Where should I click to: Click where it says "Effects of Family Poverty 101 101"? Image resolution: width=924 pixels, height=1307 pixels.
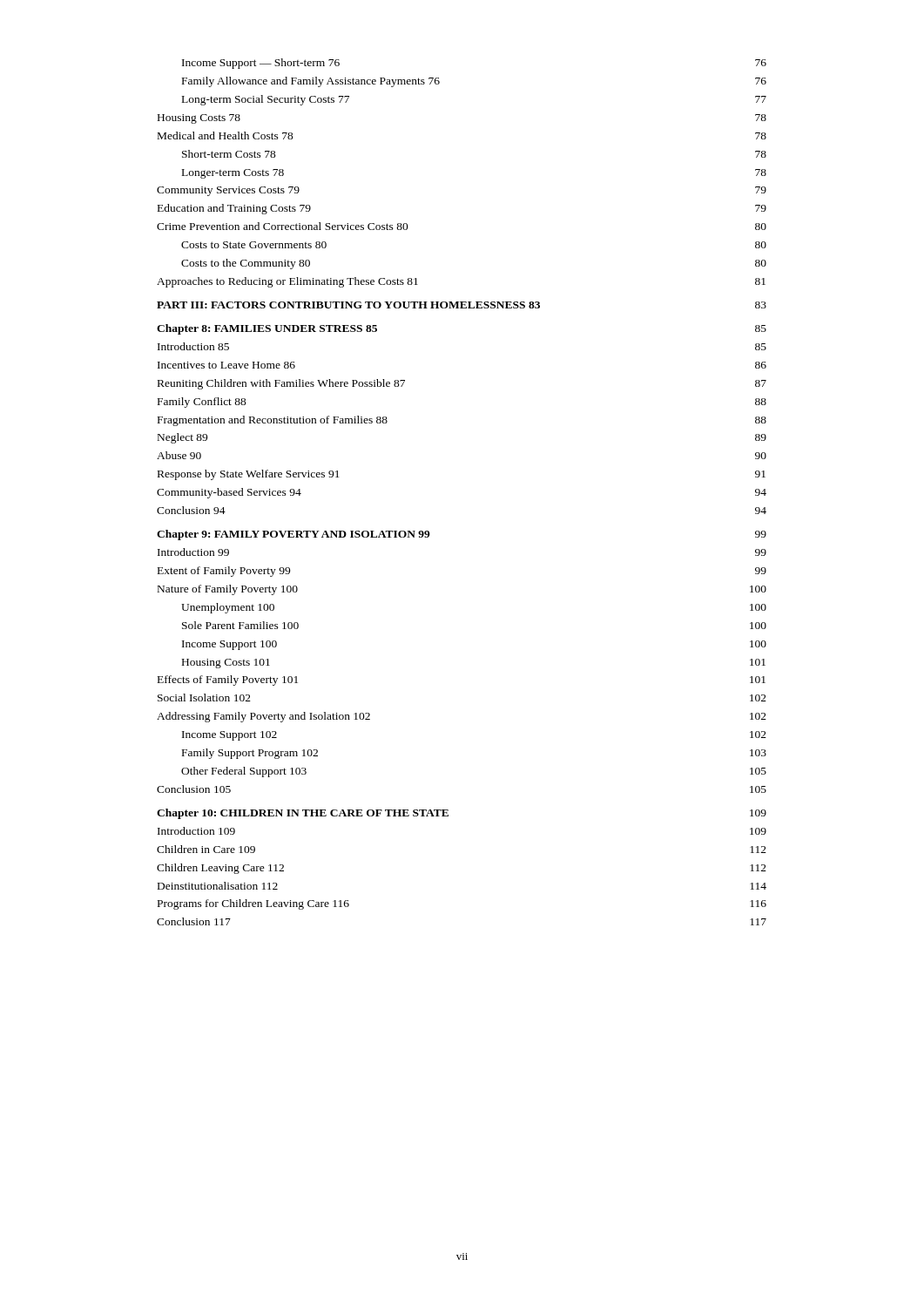point(223,680)
